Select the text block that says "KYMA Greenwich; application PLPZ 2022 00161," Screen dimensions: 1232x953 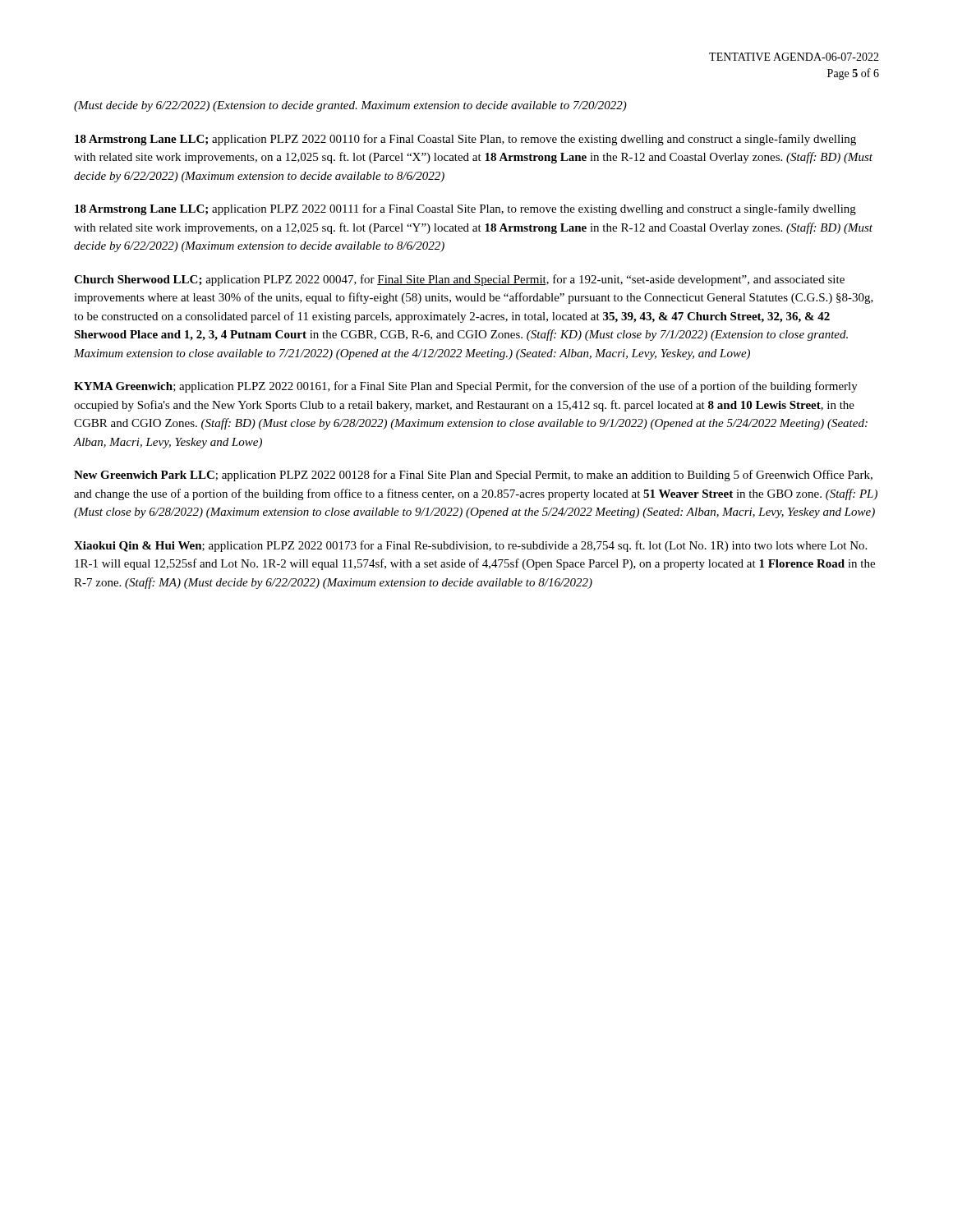tap(476, 414)
